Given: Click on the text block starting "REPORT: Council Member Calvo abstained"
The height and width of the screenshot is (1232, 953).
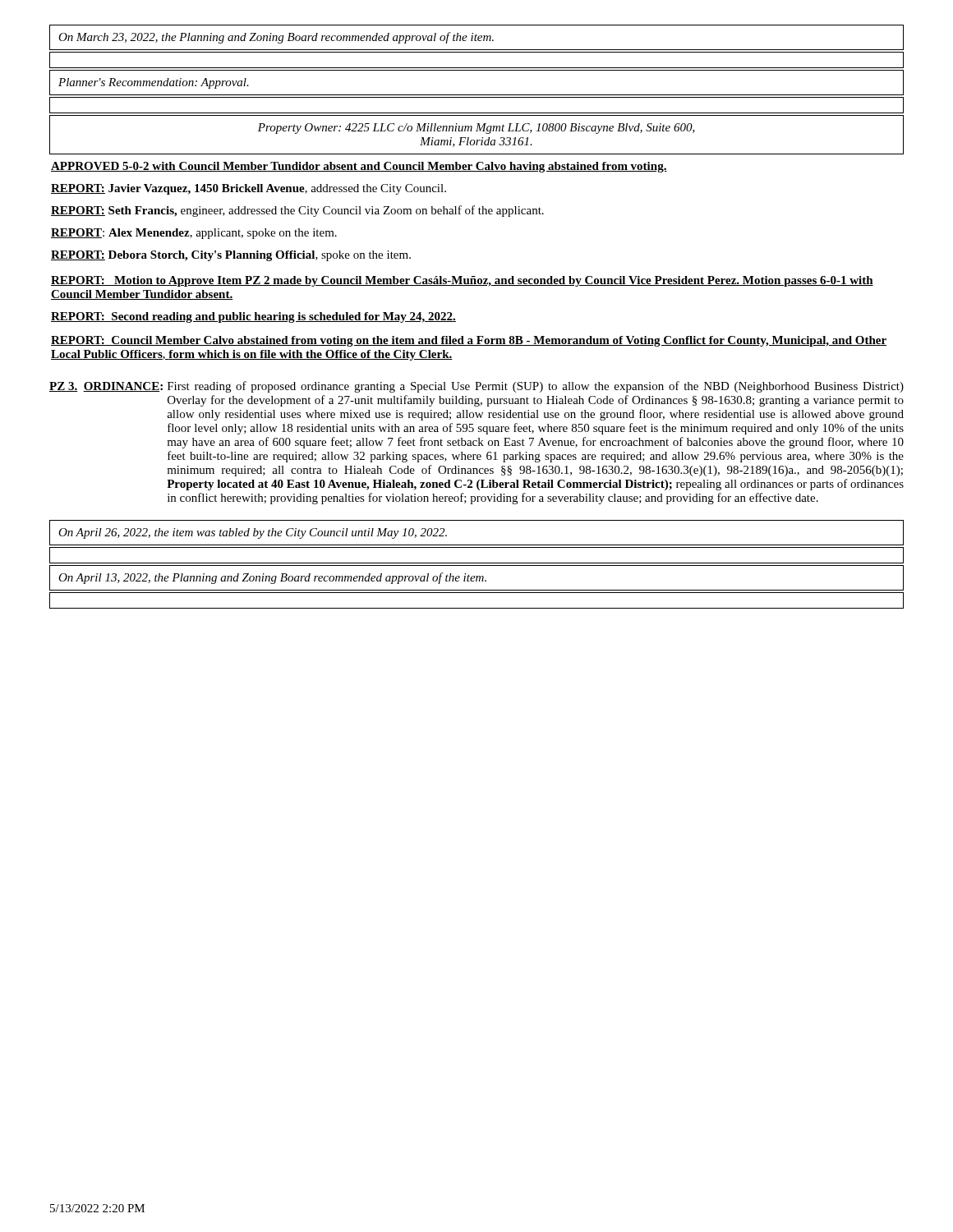Looking at the screenshot, I should [469, 347].
